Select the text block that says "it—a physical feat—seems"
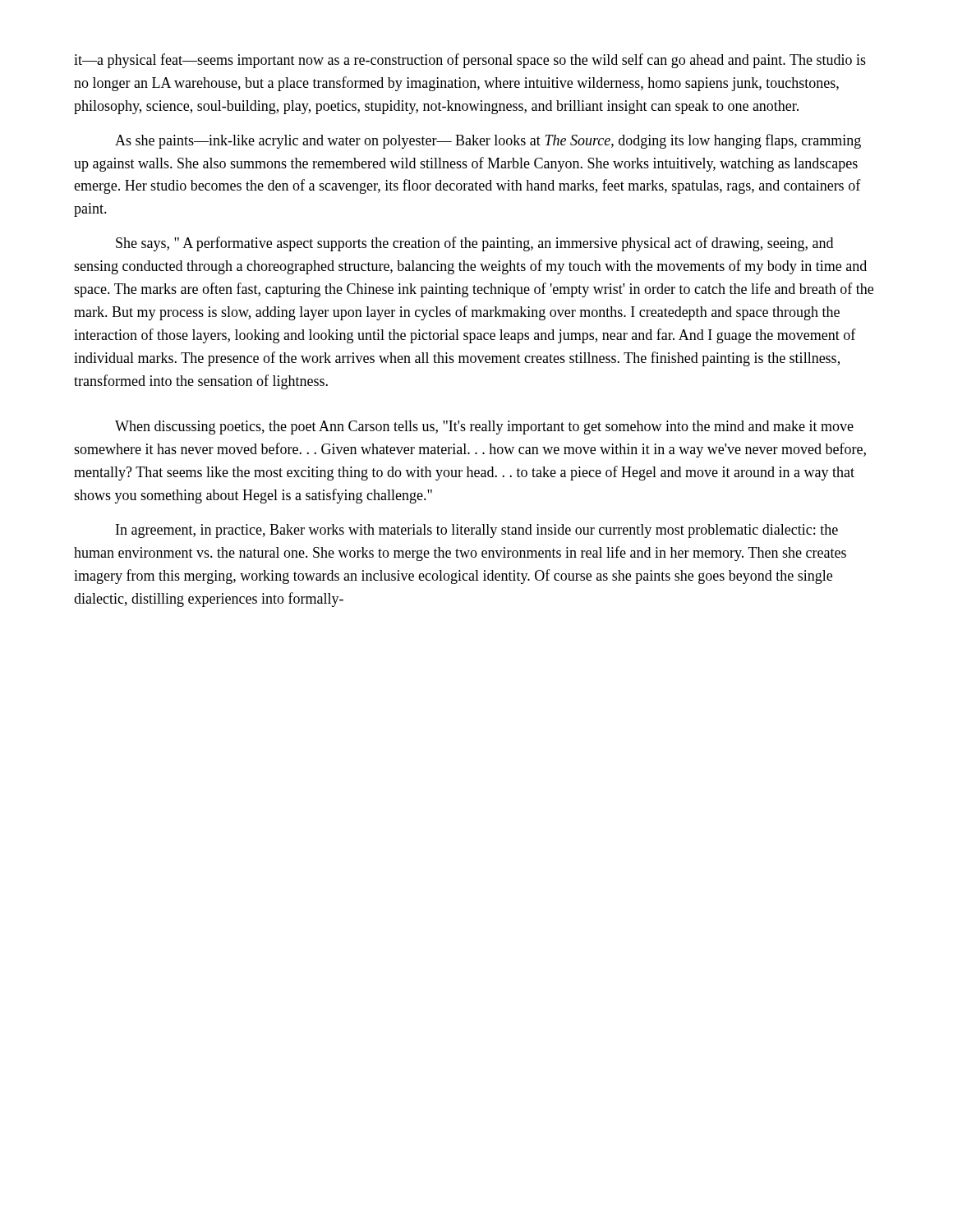 tap(476, 330)
